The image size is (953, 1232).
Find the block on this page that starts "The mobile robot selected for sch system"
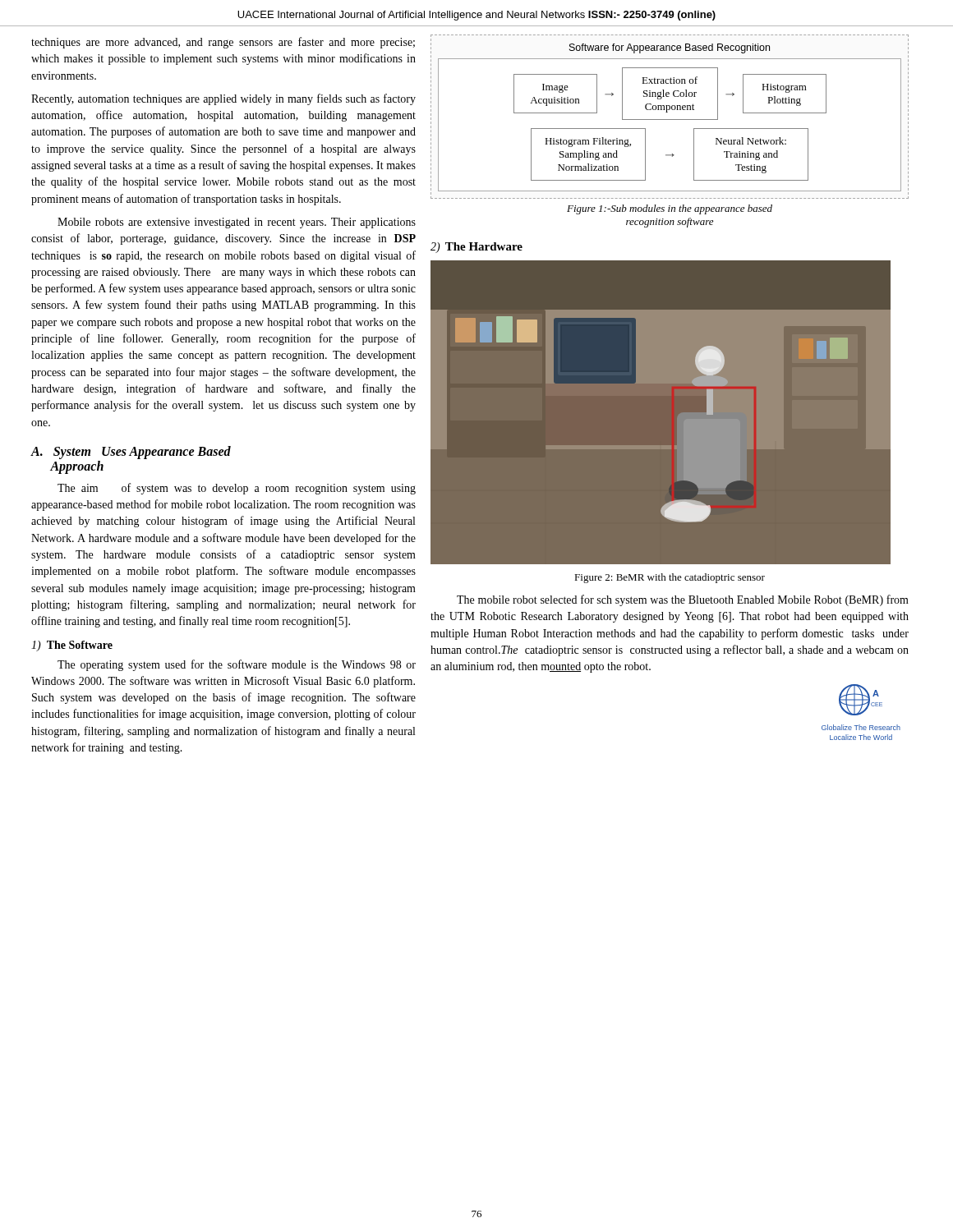coord(670,633)
